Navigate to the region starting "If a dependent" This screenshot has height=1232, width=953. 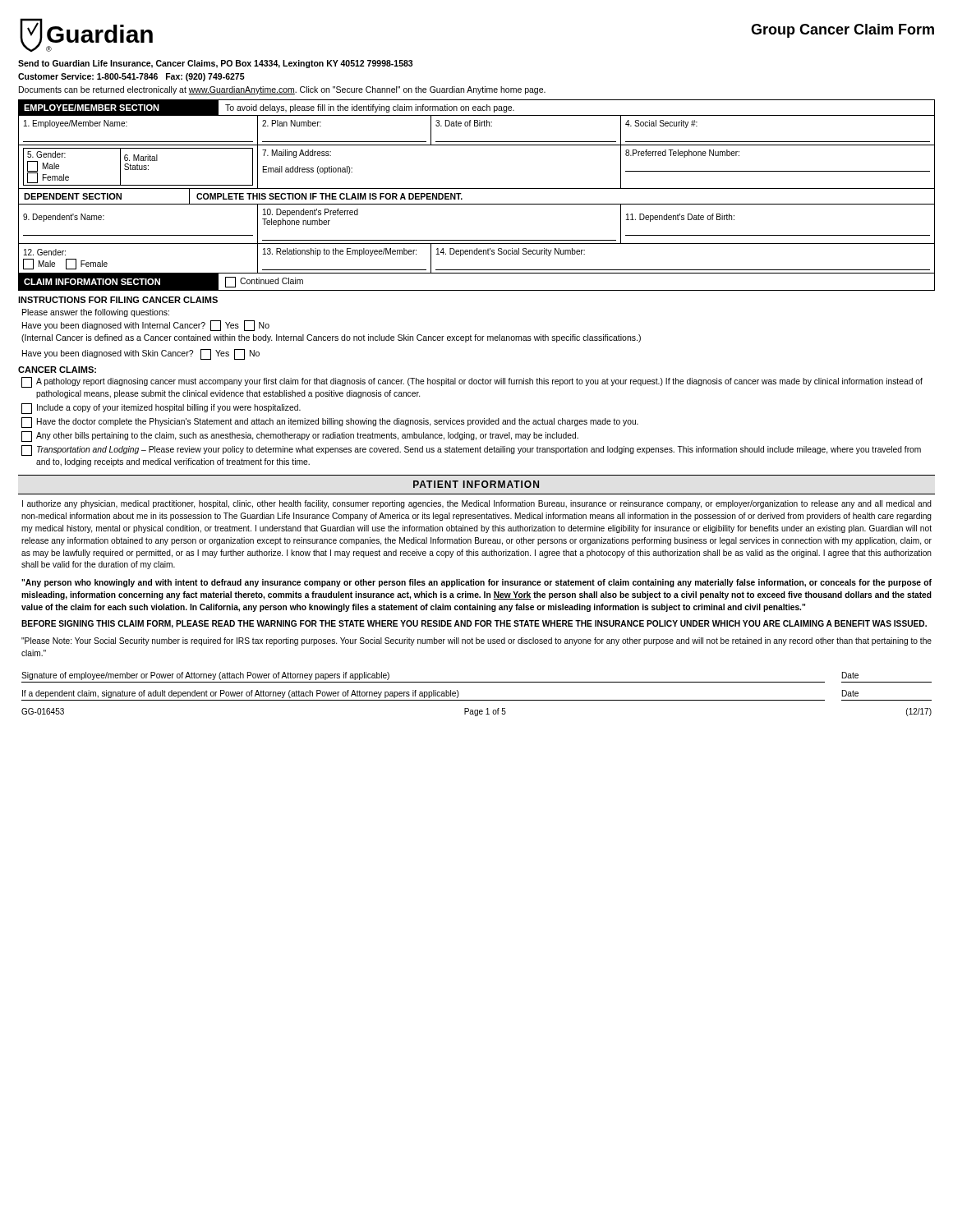click(x=476, y=695)
